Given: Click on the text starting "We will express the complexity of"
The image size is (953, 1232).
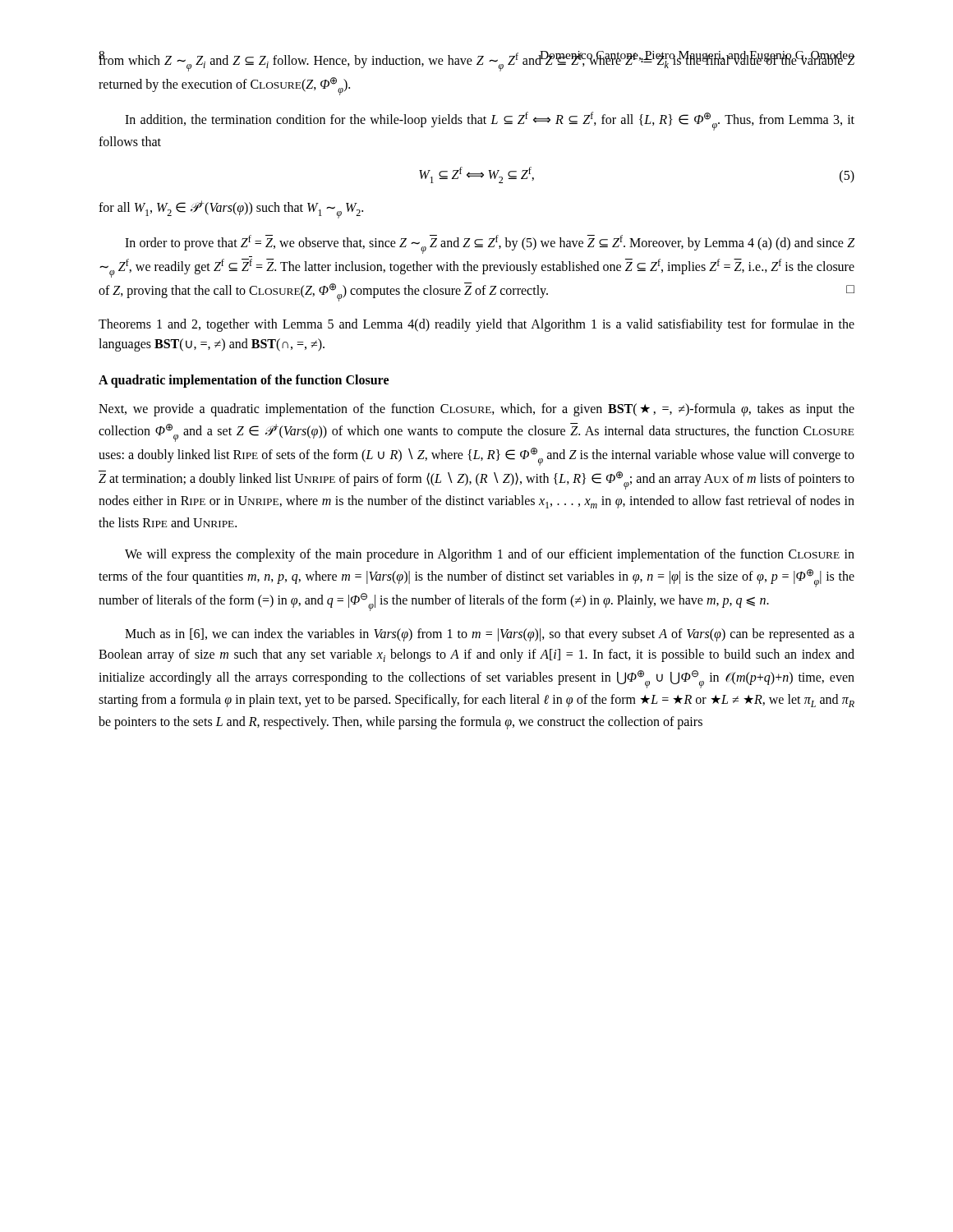Looking at the screenshot, I should (476, 579).
